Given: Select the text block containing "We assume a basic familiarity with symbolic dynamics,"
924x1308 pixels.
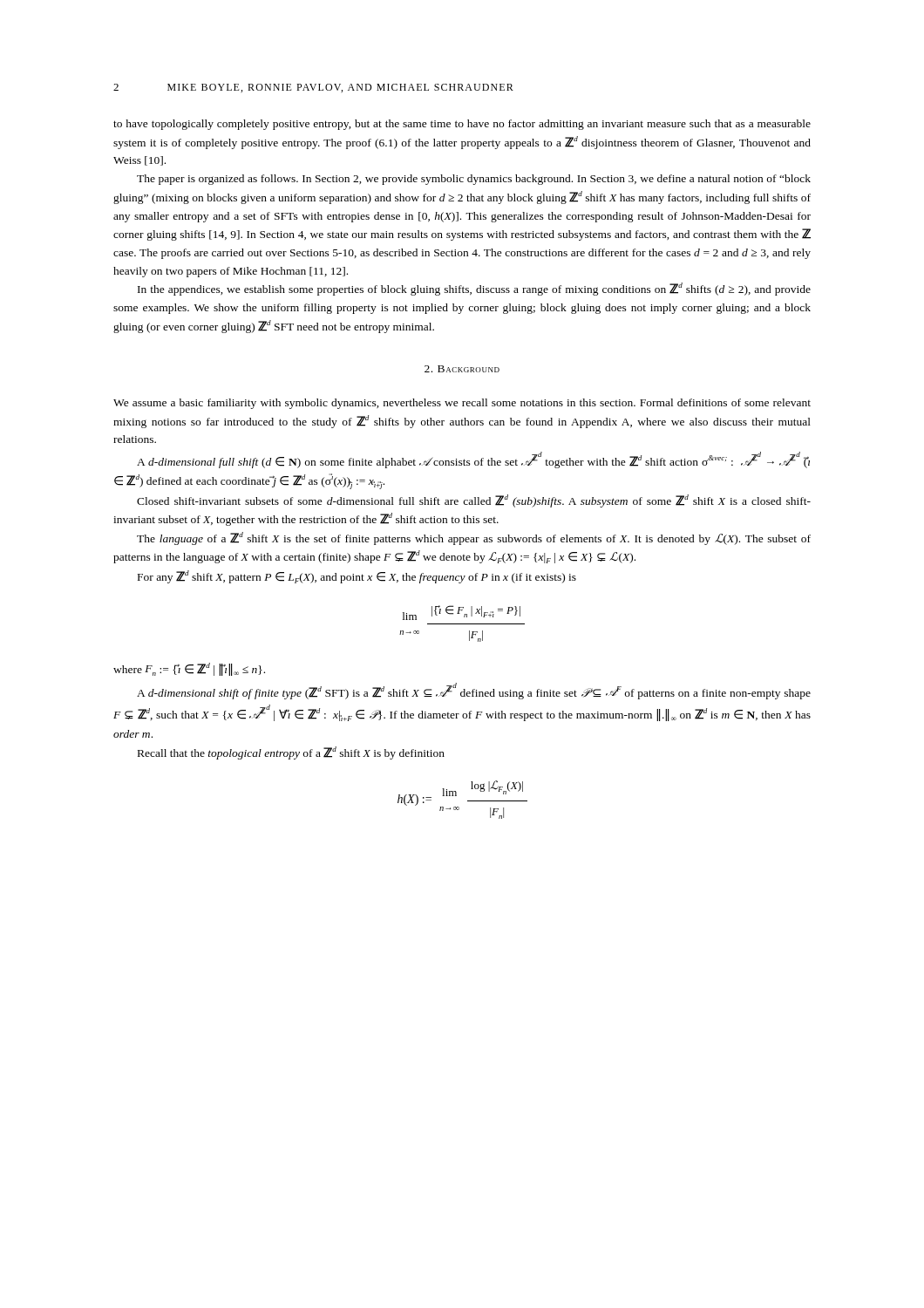Looking at the screenshot, I should 462,422.
